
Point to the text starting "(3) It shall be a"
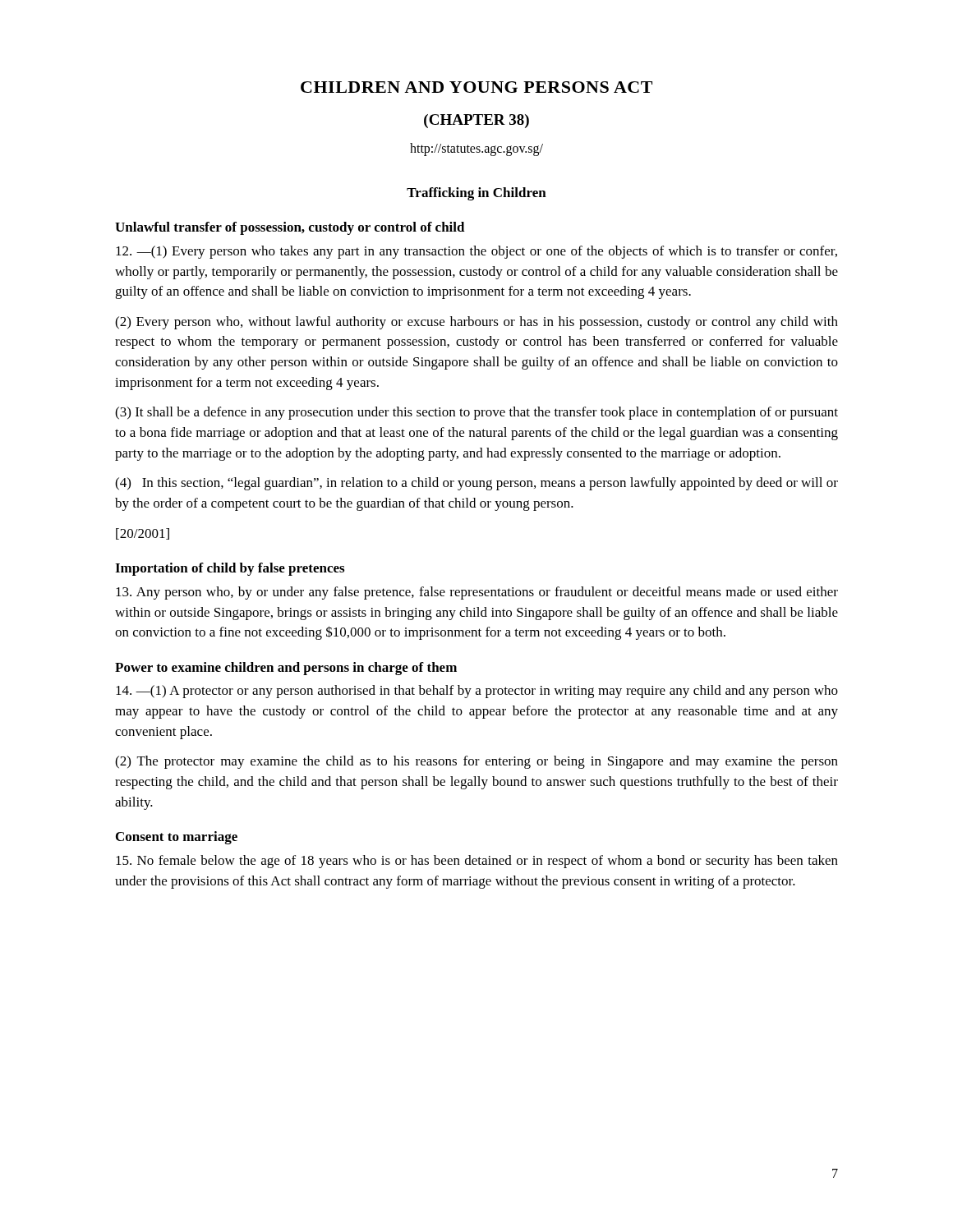click(x=476, y=432)
